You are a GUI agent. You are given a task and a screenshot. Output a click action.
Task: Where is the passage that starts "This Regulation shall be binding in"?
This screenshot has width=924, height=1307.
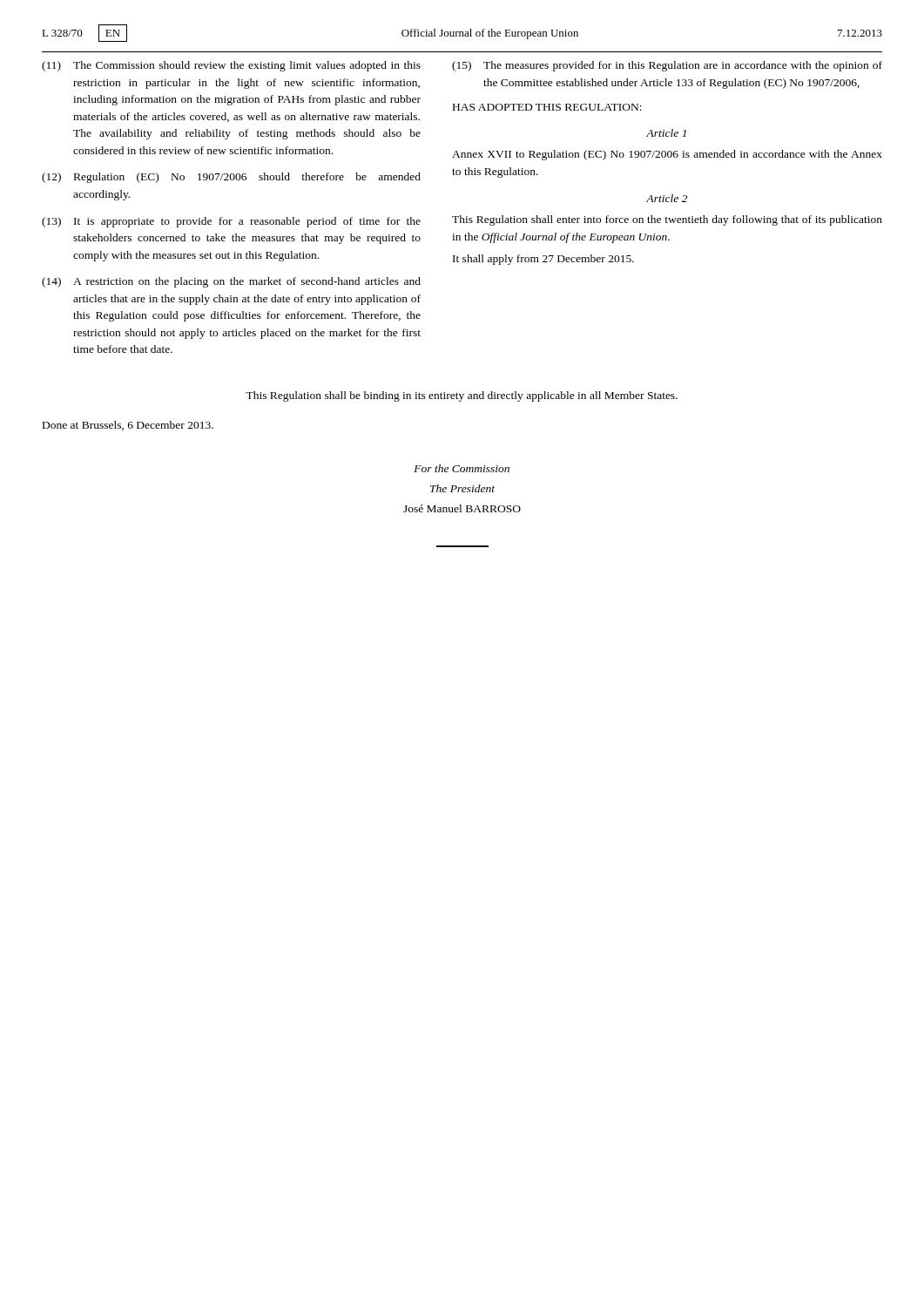coord(462,395)
